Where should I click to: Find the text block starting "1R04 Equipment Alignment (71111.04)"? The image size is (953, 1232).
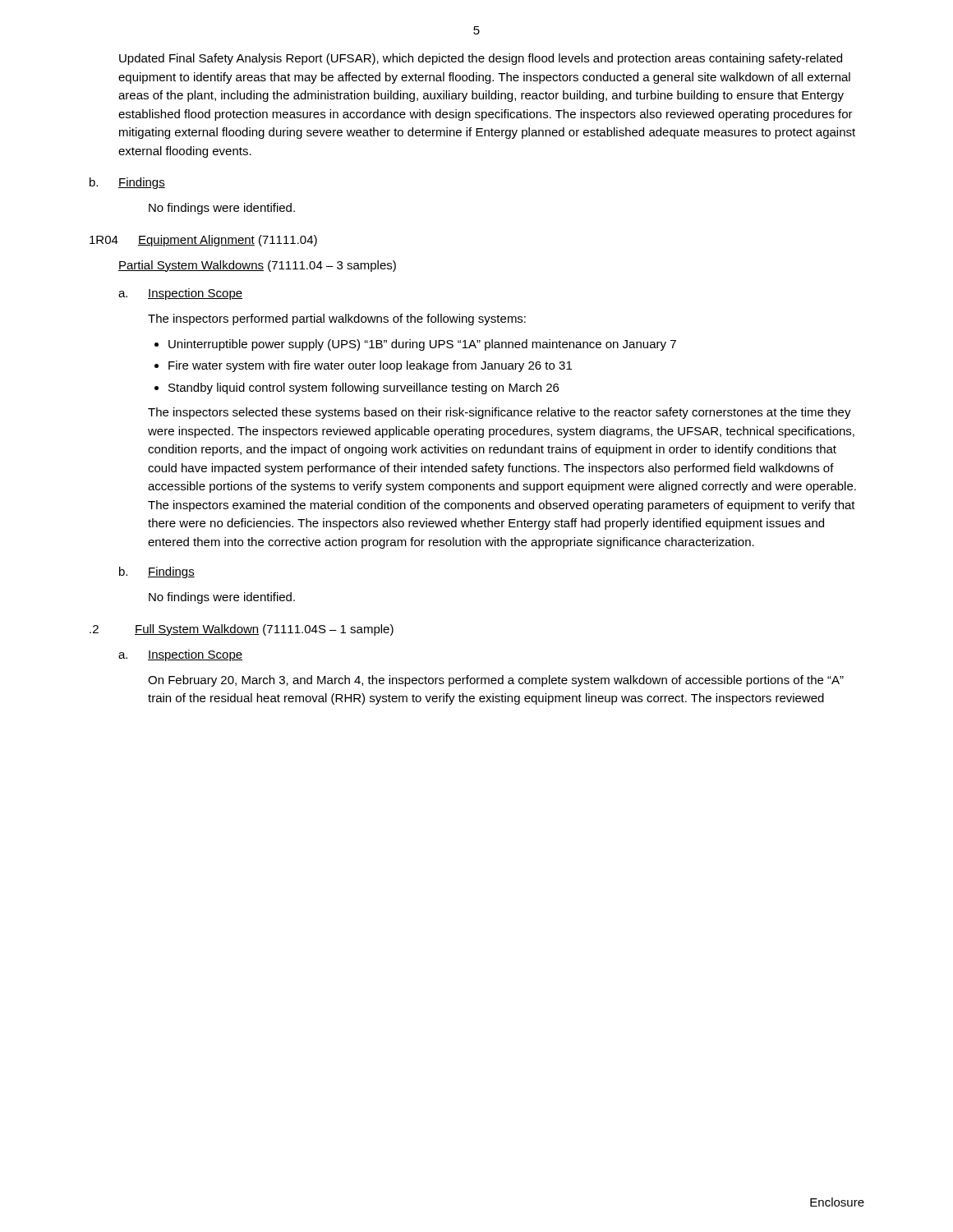point(203,239)
